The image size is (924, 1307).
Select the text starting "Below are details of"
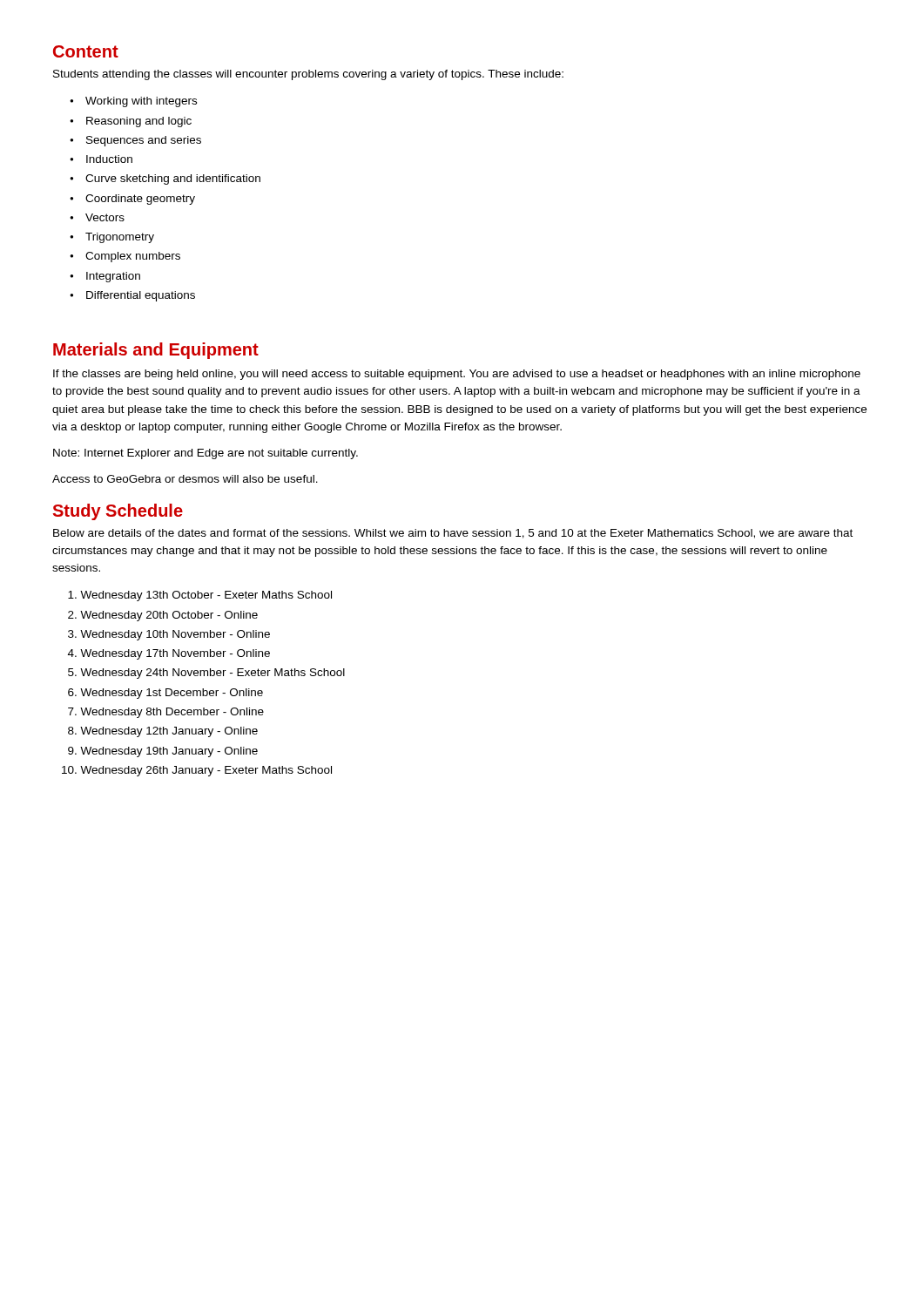point(453,550)
